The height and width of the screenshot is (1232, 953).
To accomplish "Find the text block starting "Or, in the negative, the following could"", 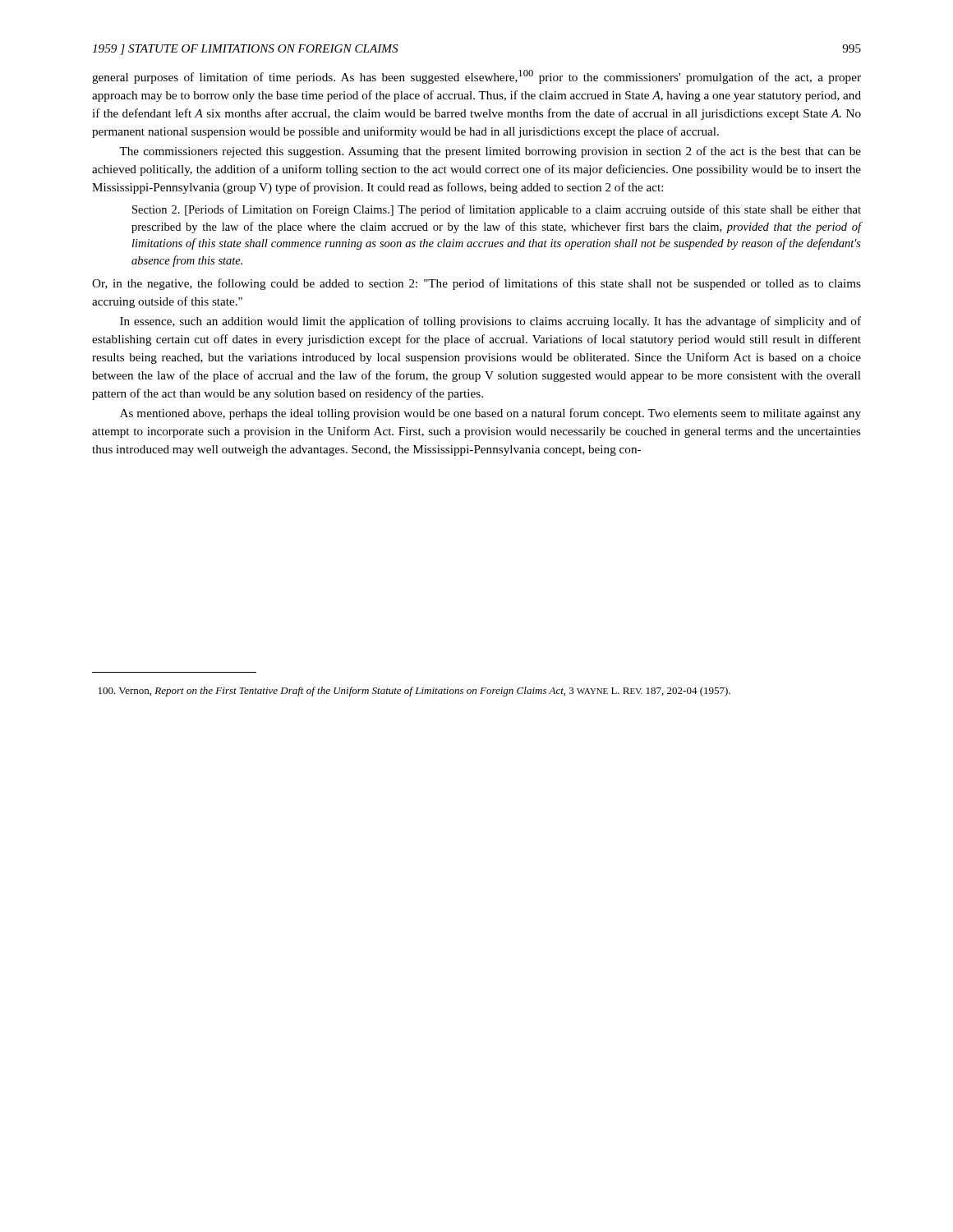I will [x=476, y=292].
